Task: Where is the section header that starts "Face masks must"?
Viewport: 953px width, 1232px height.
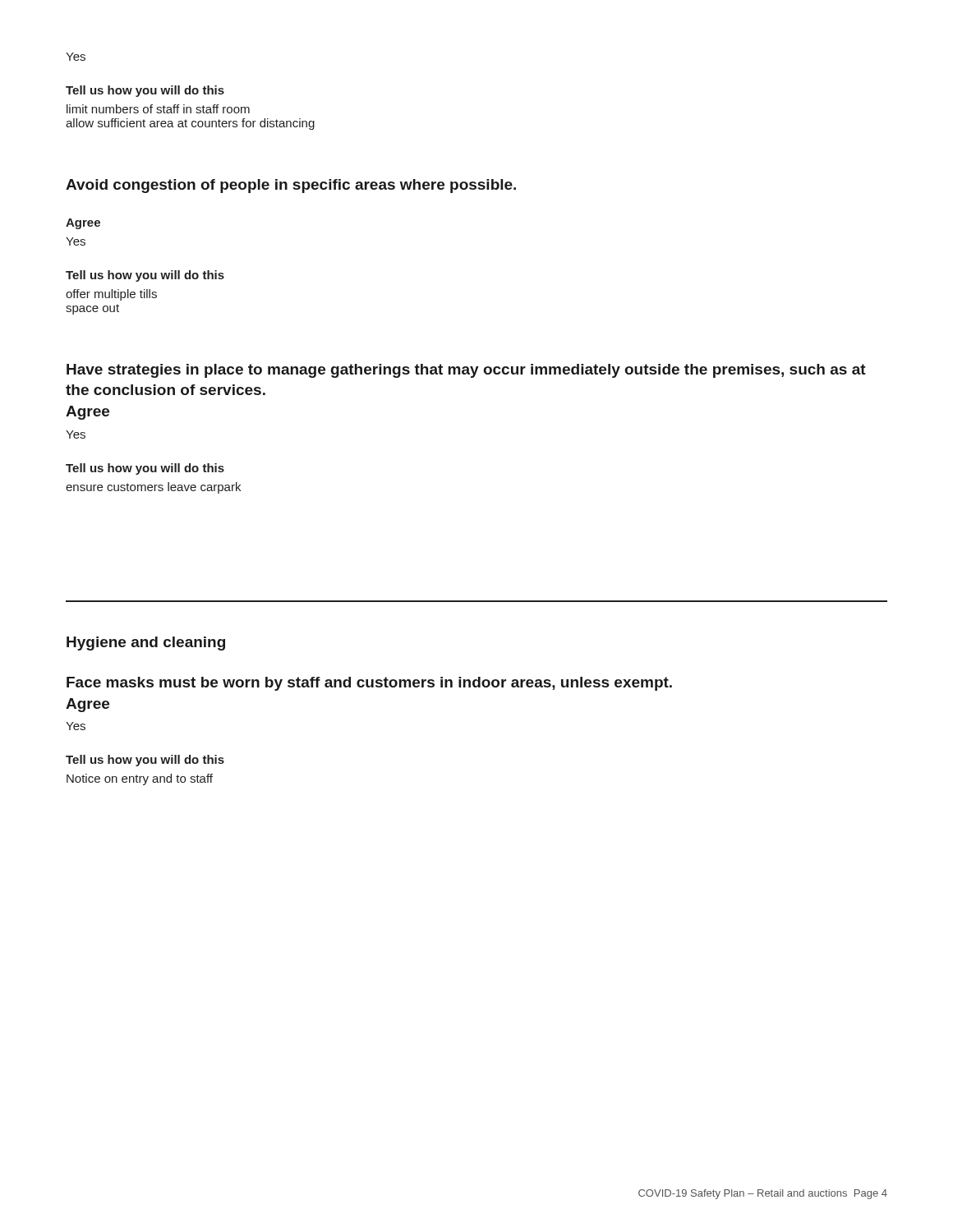Action: pos(369,693)
